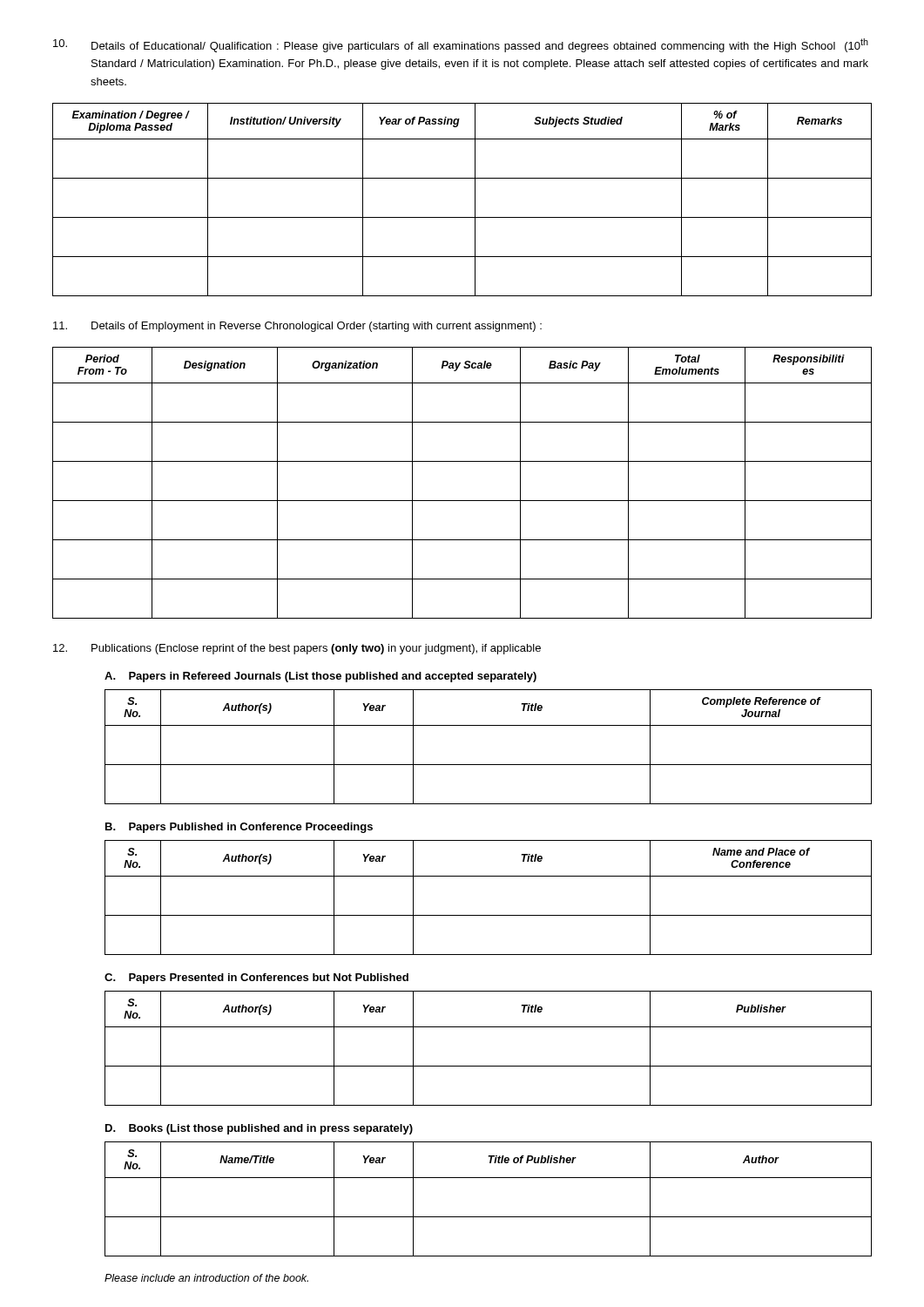The image size is (924, 1307).
Task: Click on the text starting "C. Papers Presented in Conferences"
Action: [257, 977]
